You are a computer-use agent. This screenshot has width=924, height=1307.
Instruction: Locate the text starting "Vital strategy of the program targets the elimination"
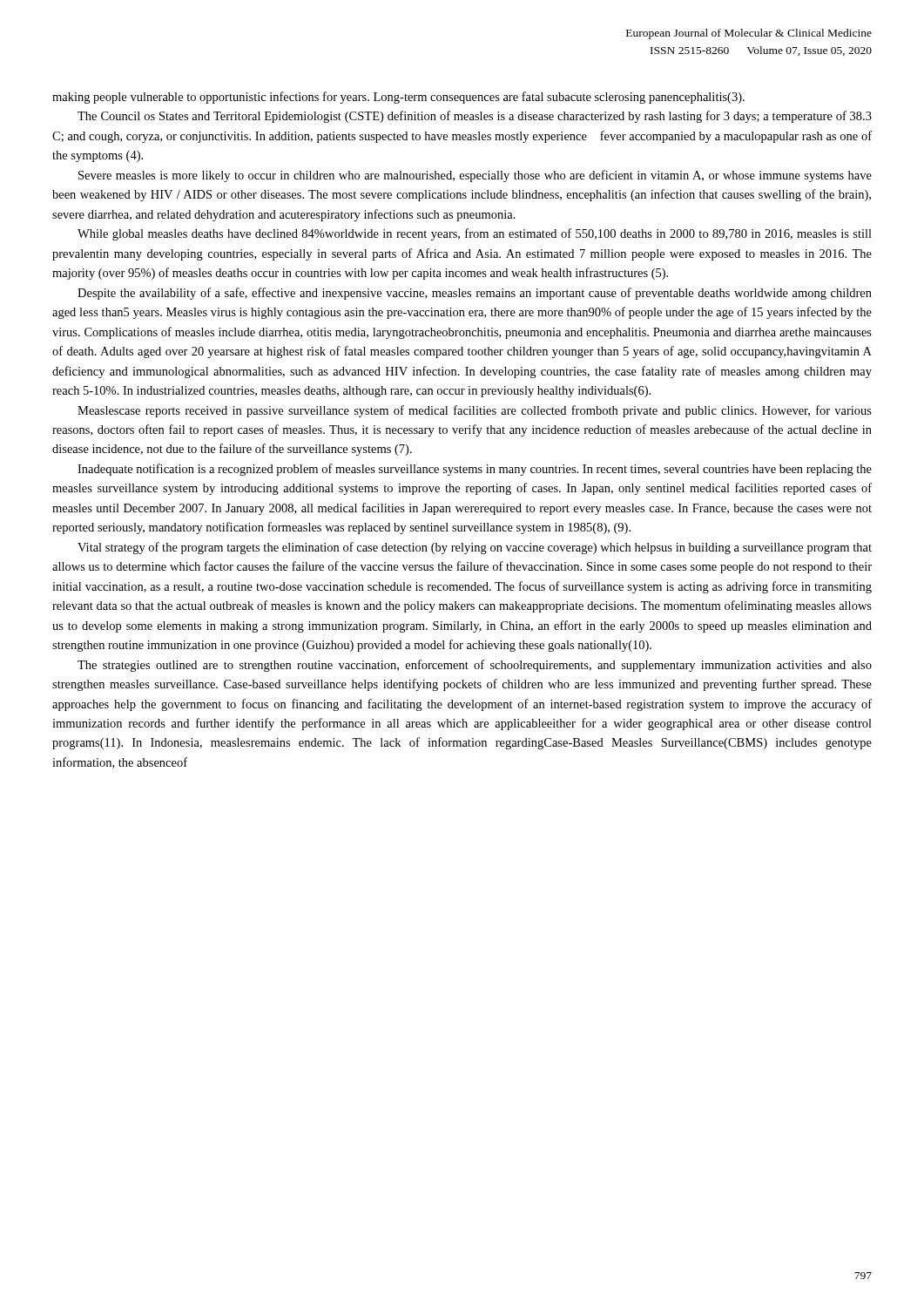462,596
